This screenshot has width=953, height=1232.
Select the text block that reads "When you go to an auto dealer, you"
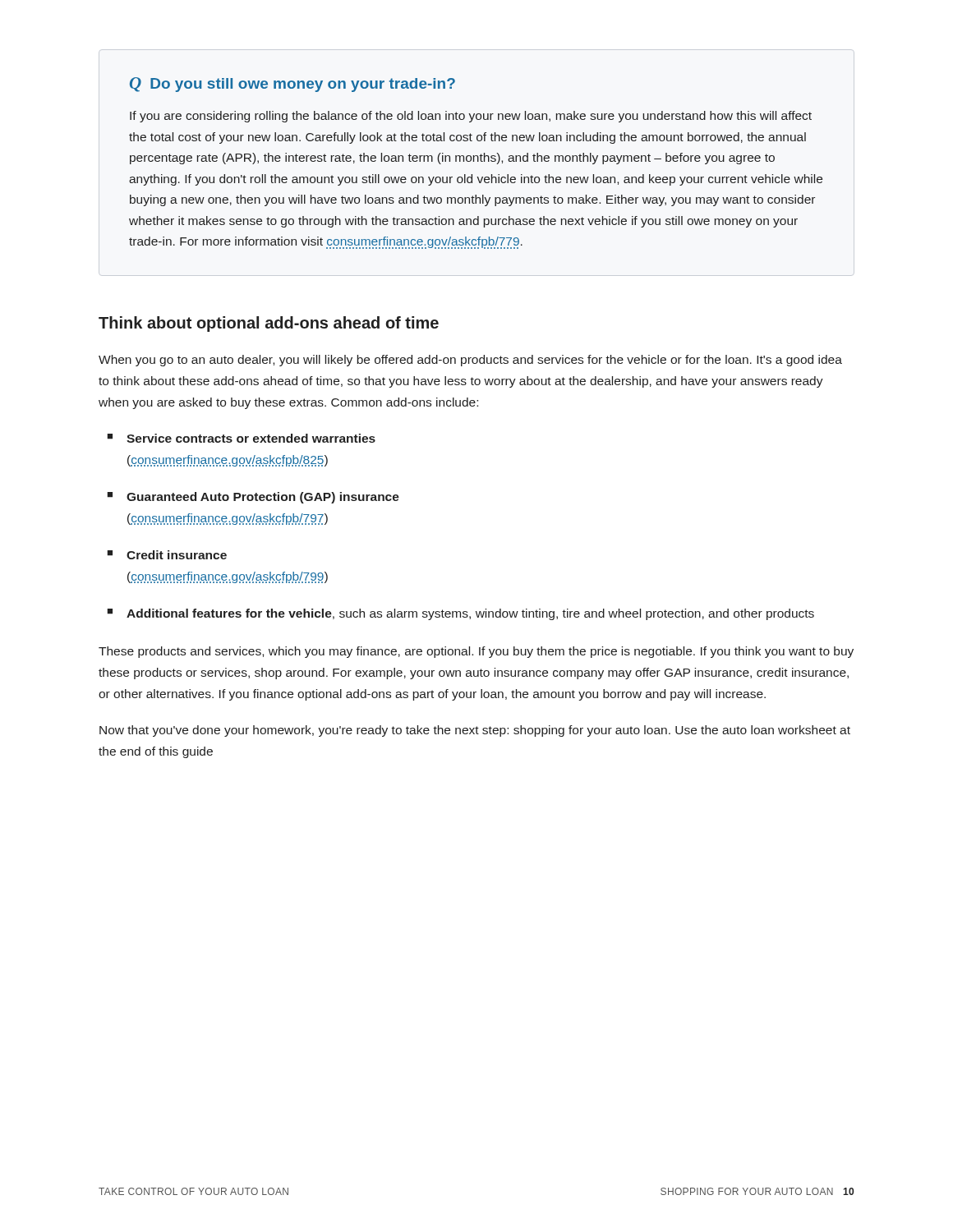(470, 381)
